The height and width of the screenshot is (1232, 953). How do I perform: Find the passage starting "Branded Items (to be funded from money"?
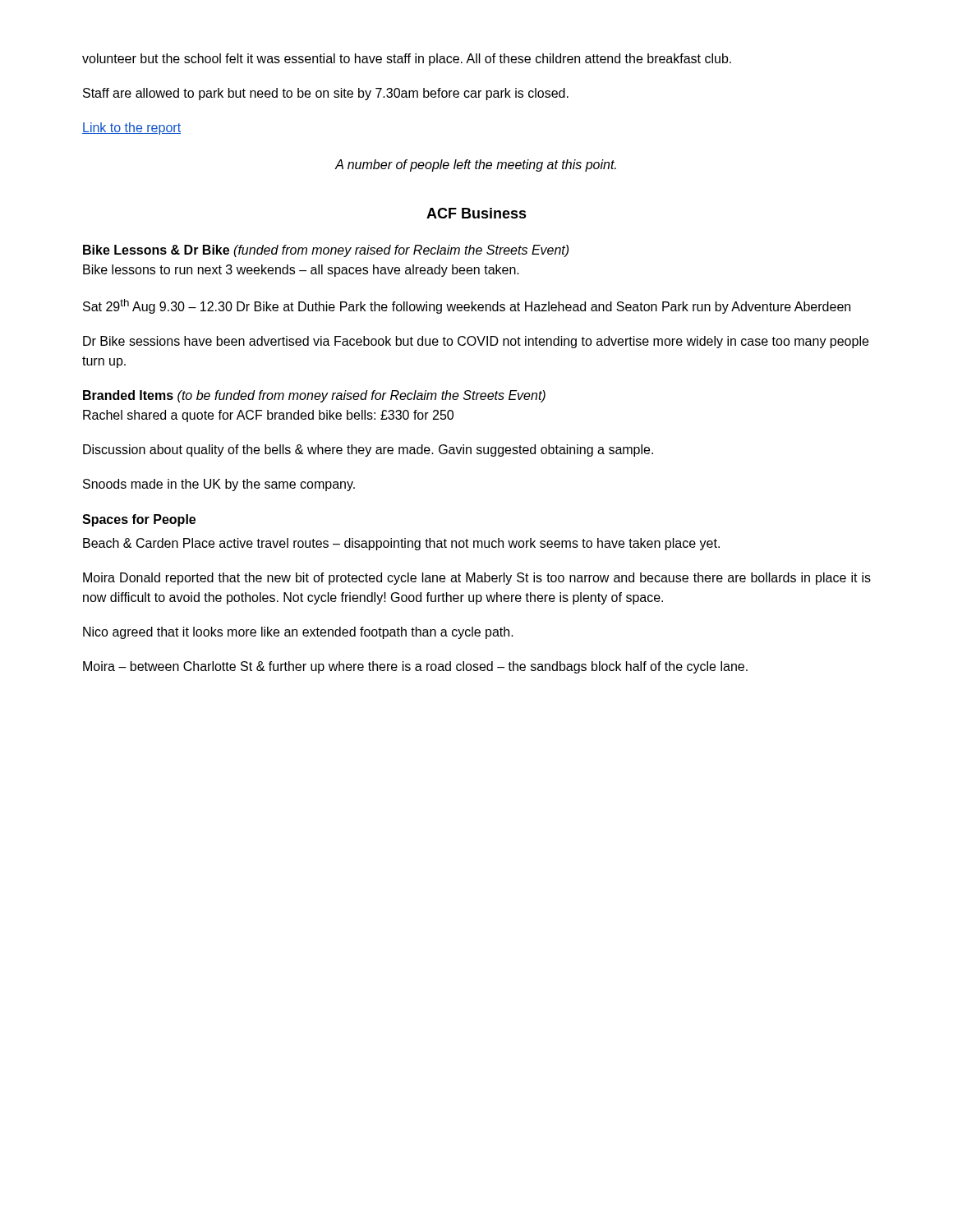pos(314,406)
